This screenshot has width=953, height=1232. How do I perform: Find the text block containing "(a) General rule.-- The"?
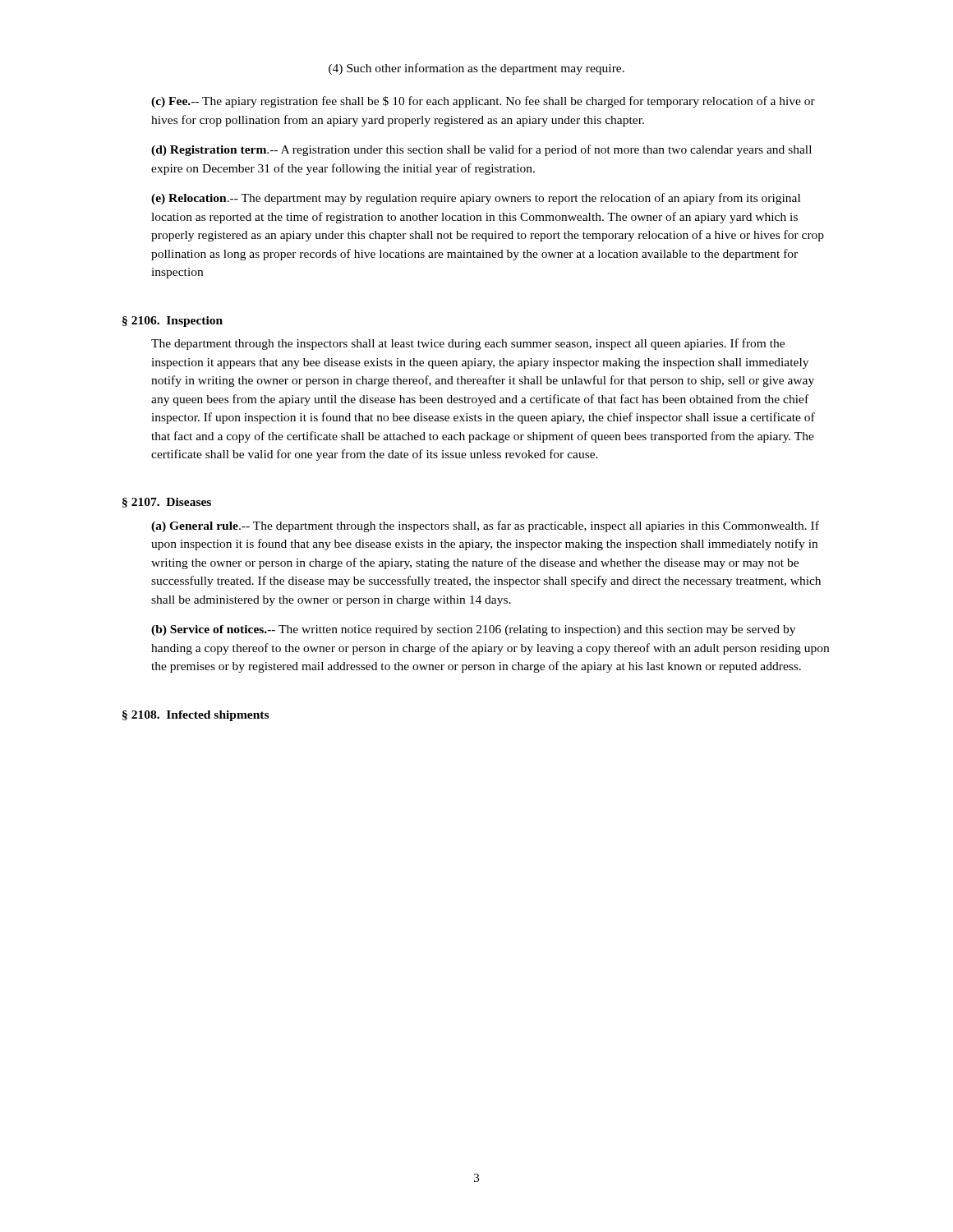491,563
